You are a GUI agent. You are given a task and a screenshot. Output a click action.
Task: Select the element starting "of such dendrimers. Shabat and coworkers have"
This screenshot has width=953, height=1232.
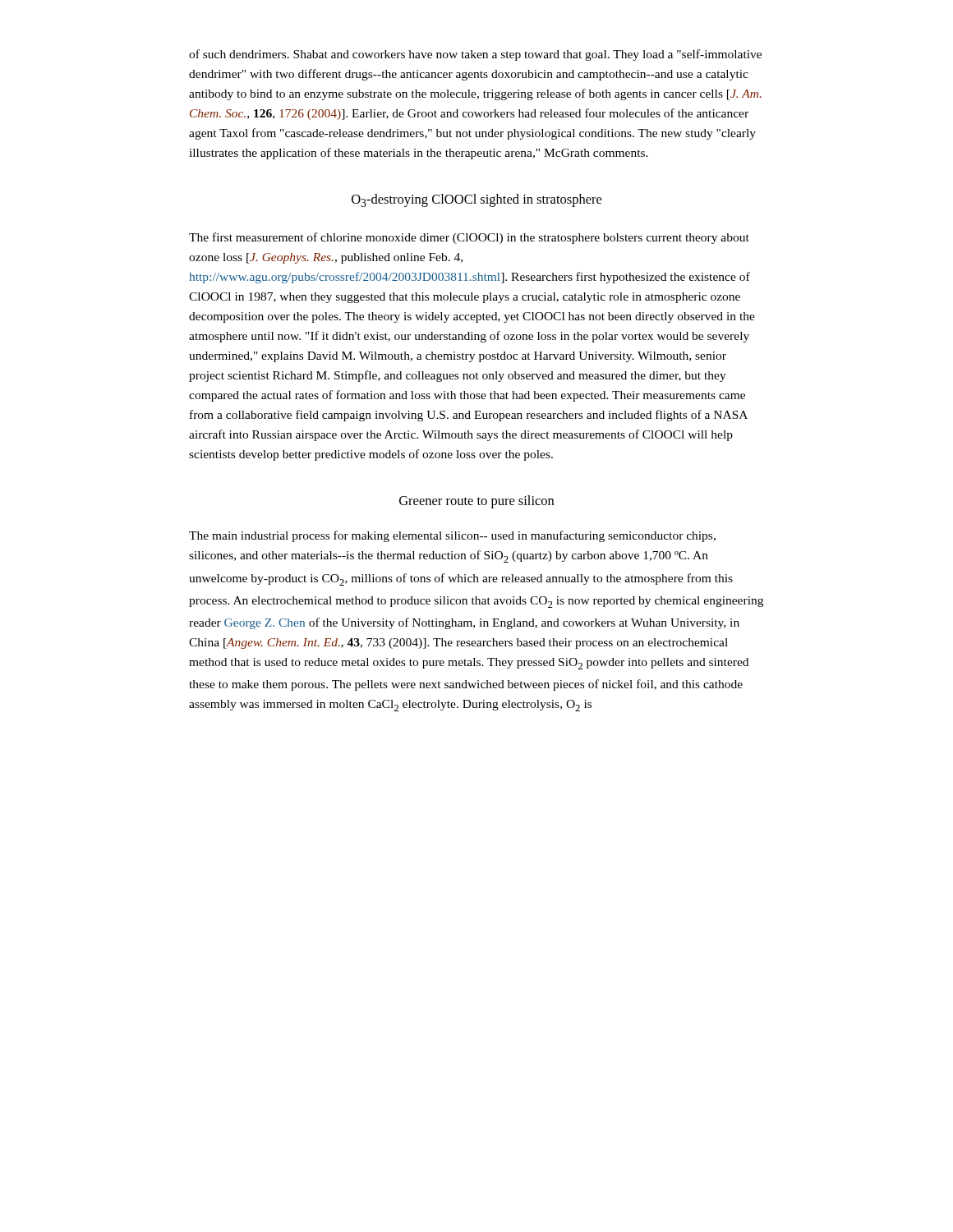[x=476, y=104]
